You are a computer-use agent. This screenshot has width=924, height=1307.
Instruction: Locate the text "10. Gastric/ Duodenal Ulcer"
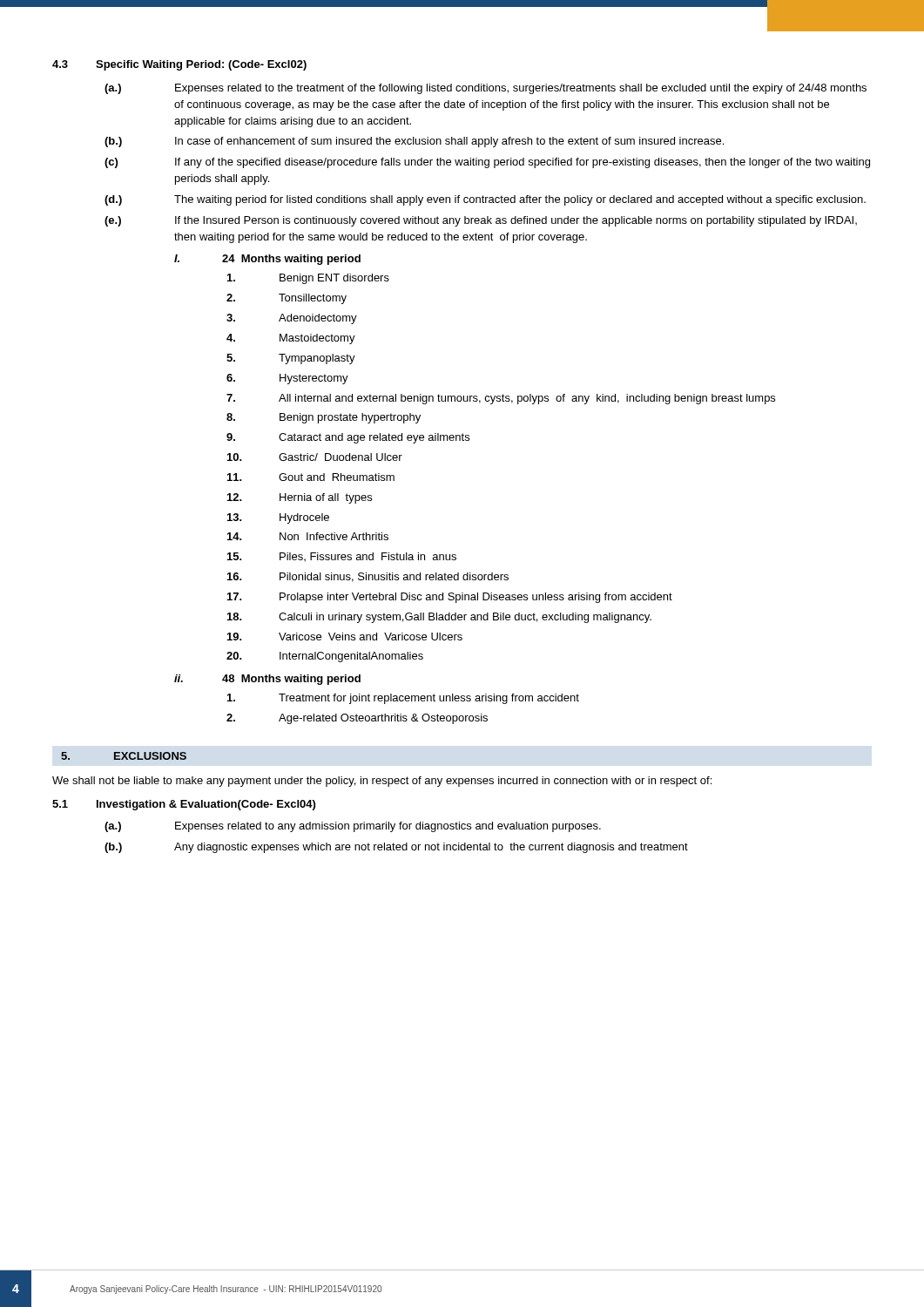tap(315, 457)
